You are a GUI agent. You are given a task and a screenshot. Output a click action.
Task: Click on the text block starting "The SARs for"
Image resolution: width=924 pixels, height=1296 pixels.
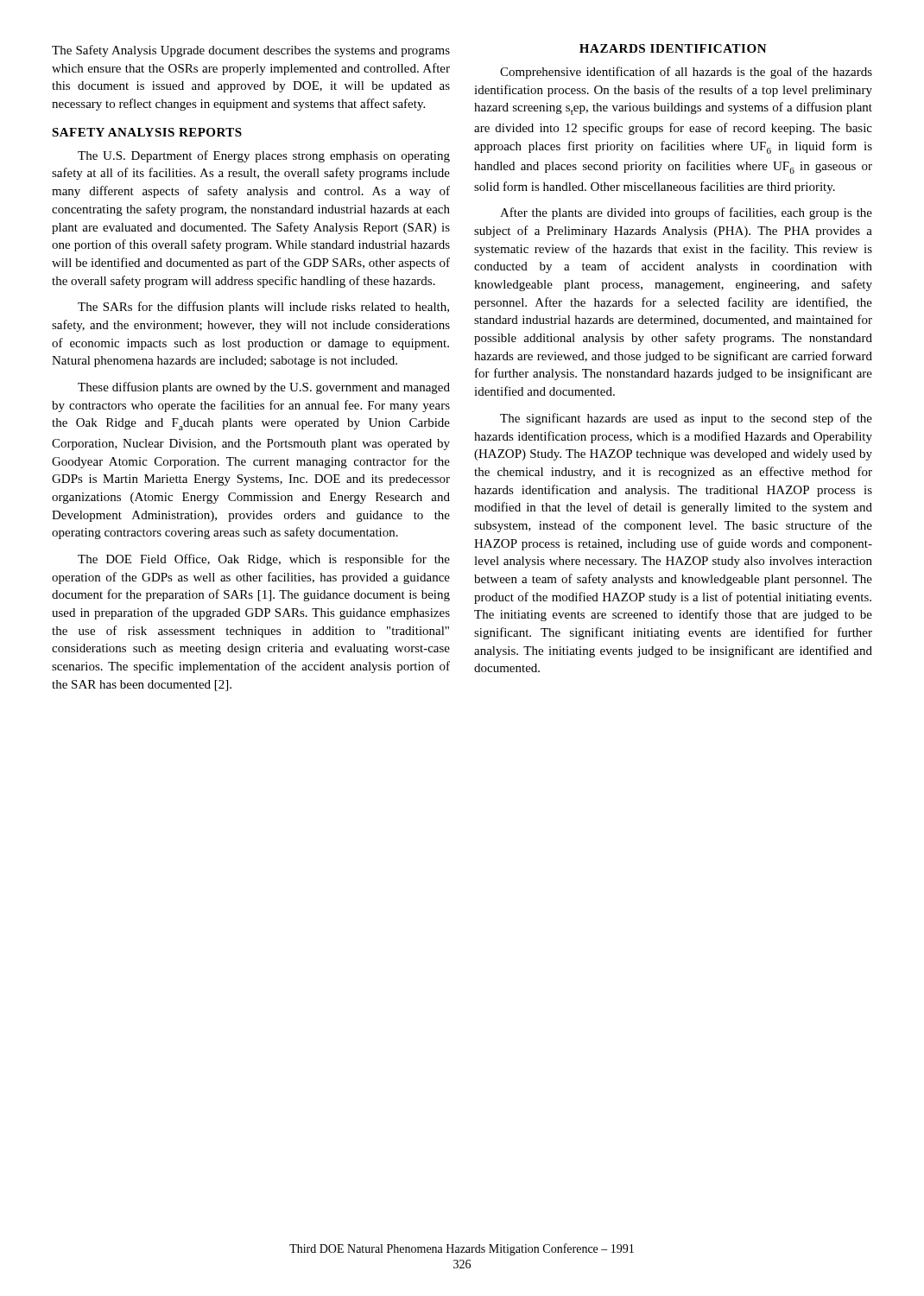point(251,334)
